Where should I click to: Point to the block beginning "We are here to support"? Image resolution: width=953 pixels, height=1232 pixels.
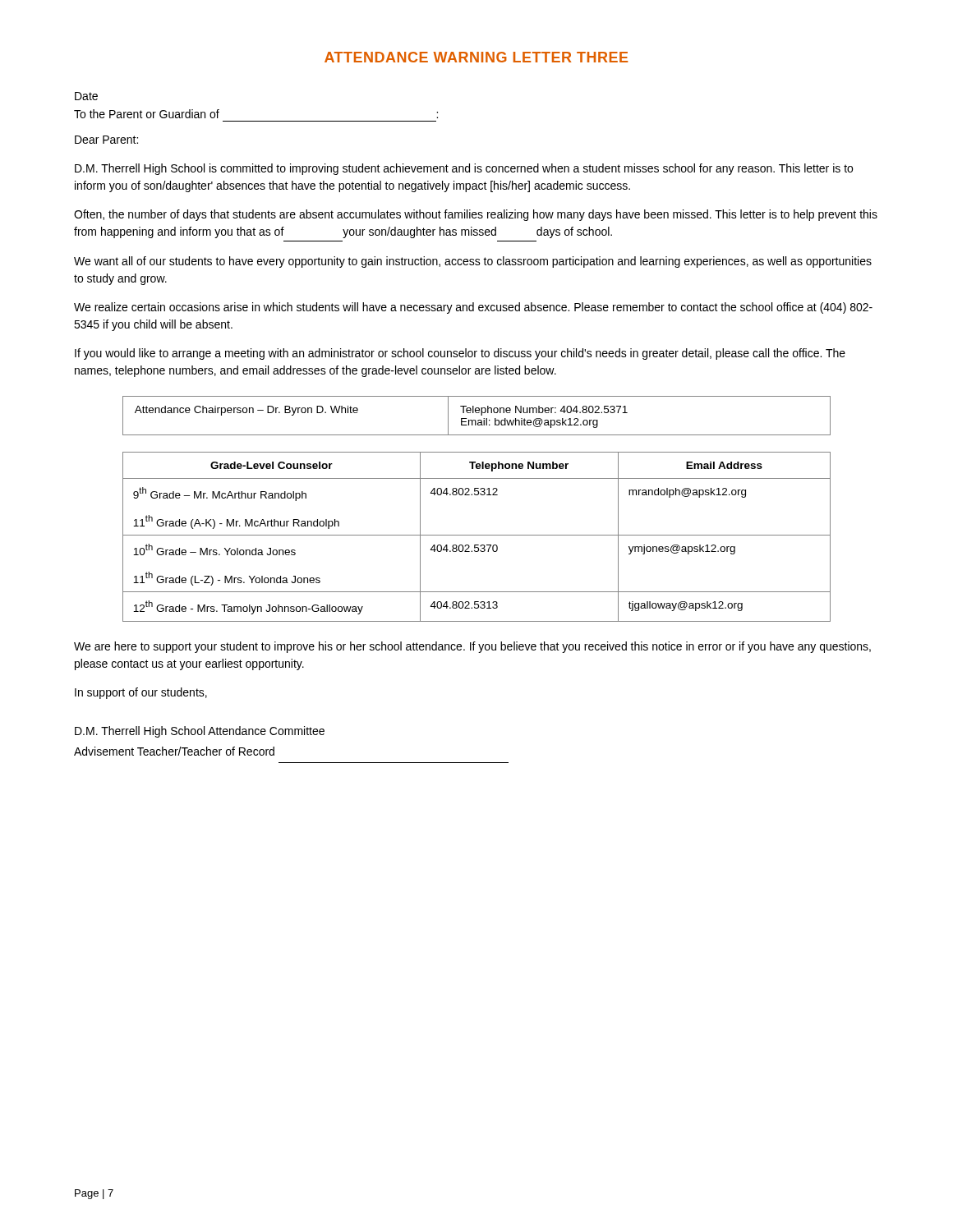473,655
